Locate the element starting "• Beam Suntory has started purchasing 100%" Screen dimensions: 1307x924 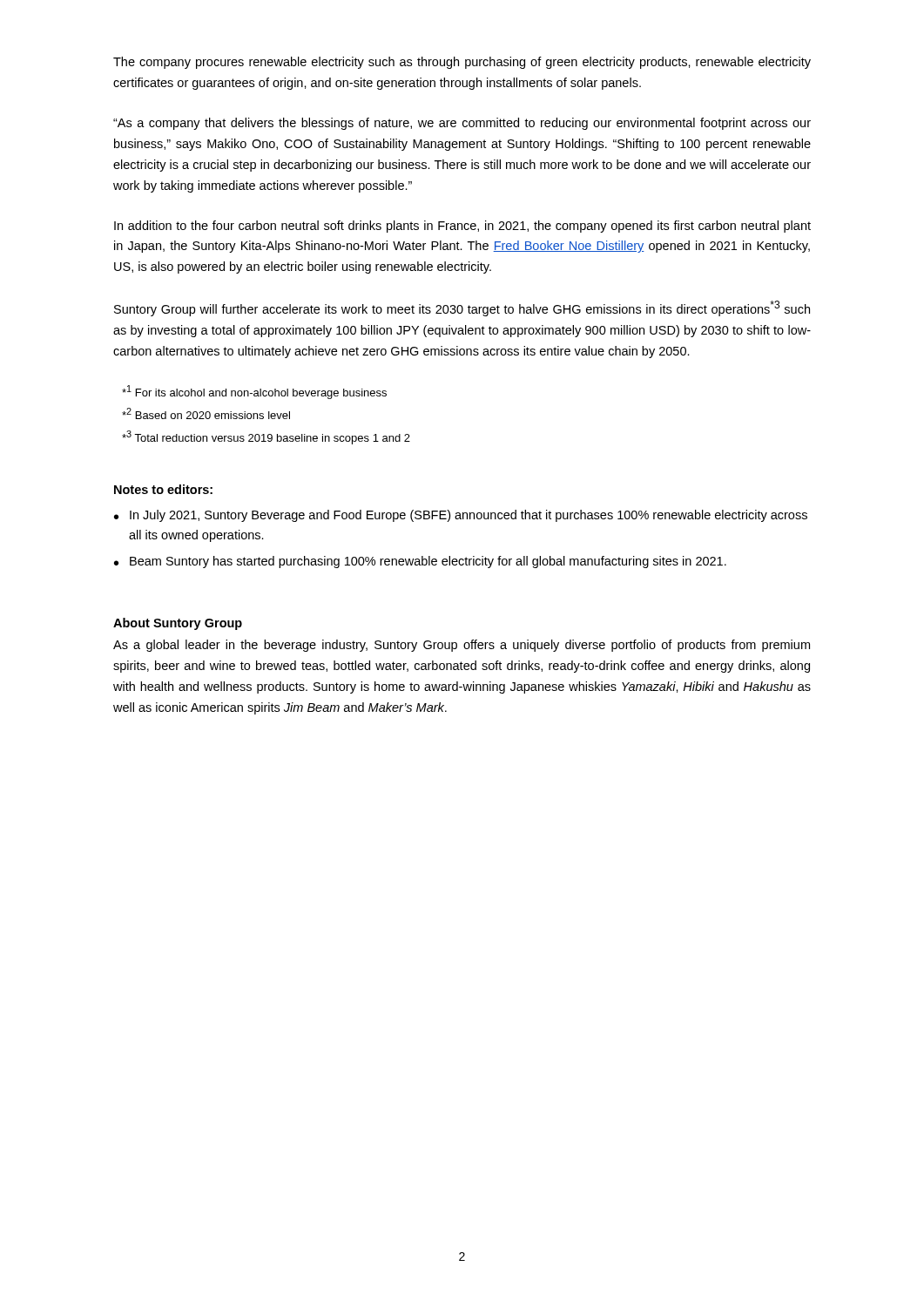462,562
